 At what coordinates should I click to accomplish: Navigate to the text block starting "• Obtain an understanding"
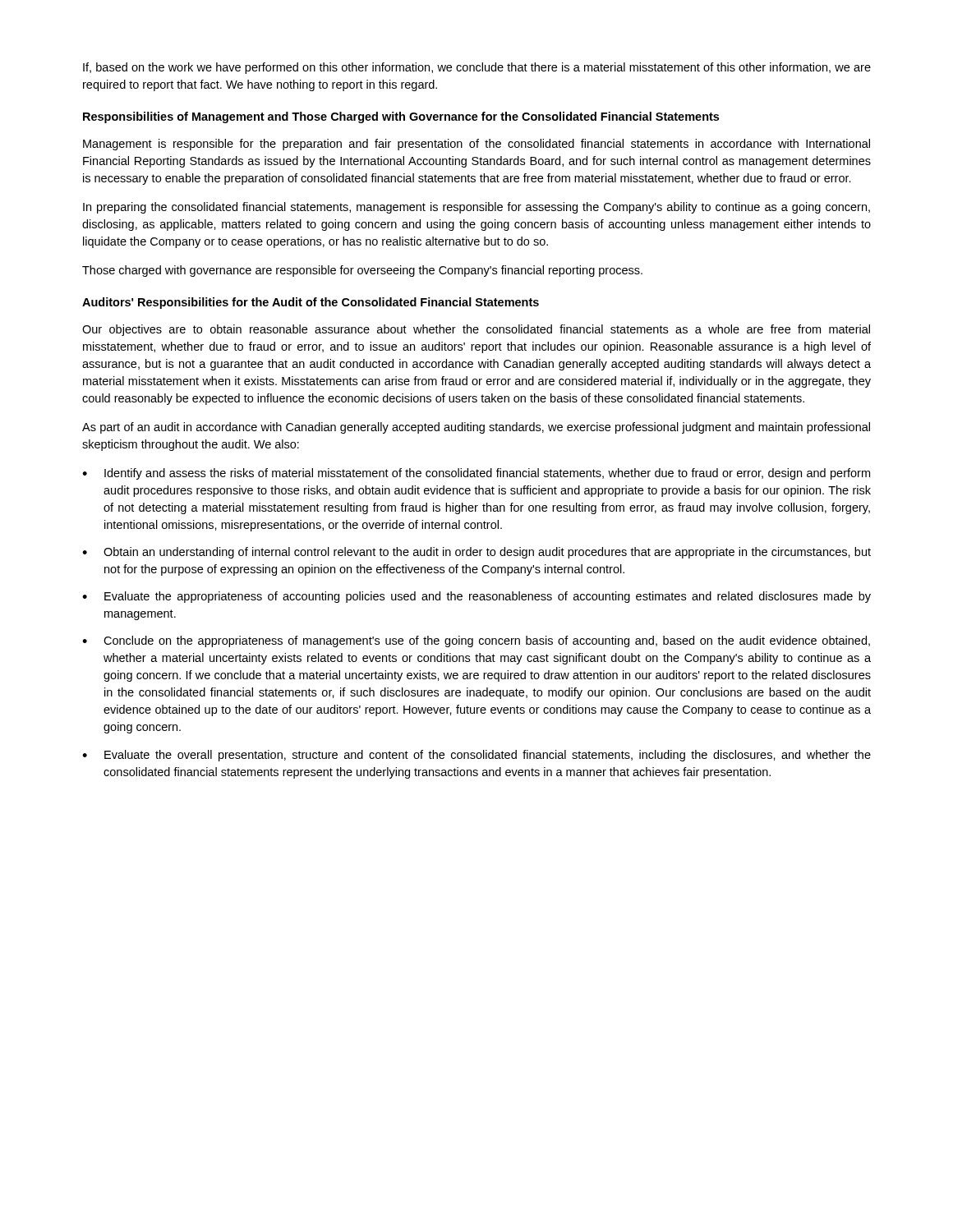[x=476, y=561]
